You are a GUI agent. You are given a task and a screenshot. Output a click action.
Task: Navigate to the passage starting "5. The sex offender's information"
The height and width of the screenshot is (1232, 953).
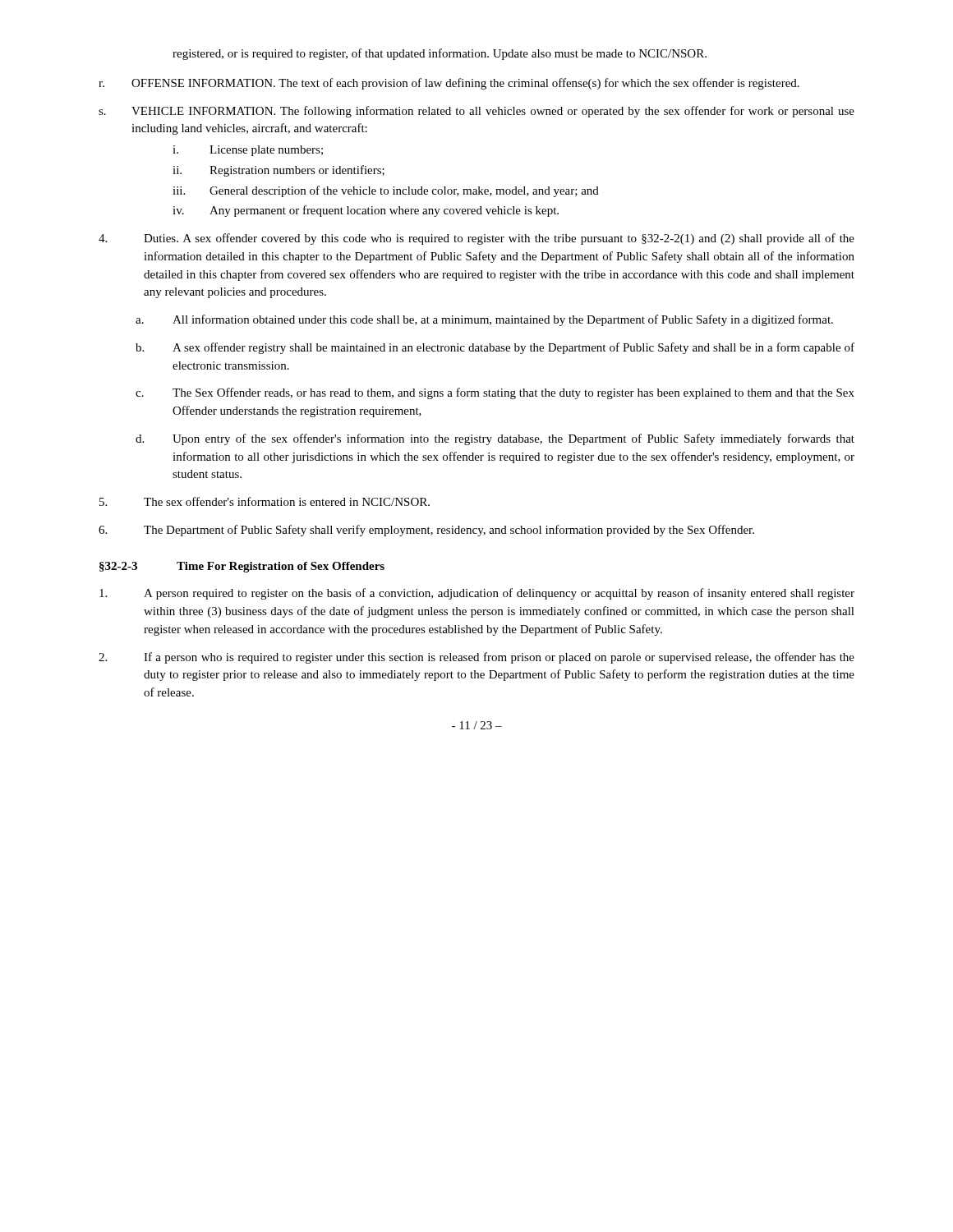pyautogui.click(x=265, y=501)
